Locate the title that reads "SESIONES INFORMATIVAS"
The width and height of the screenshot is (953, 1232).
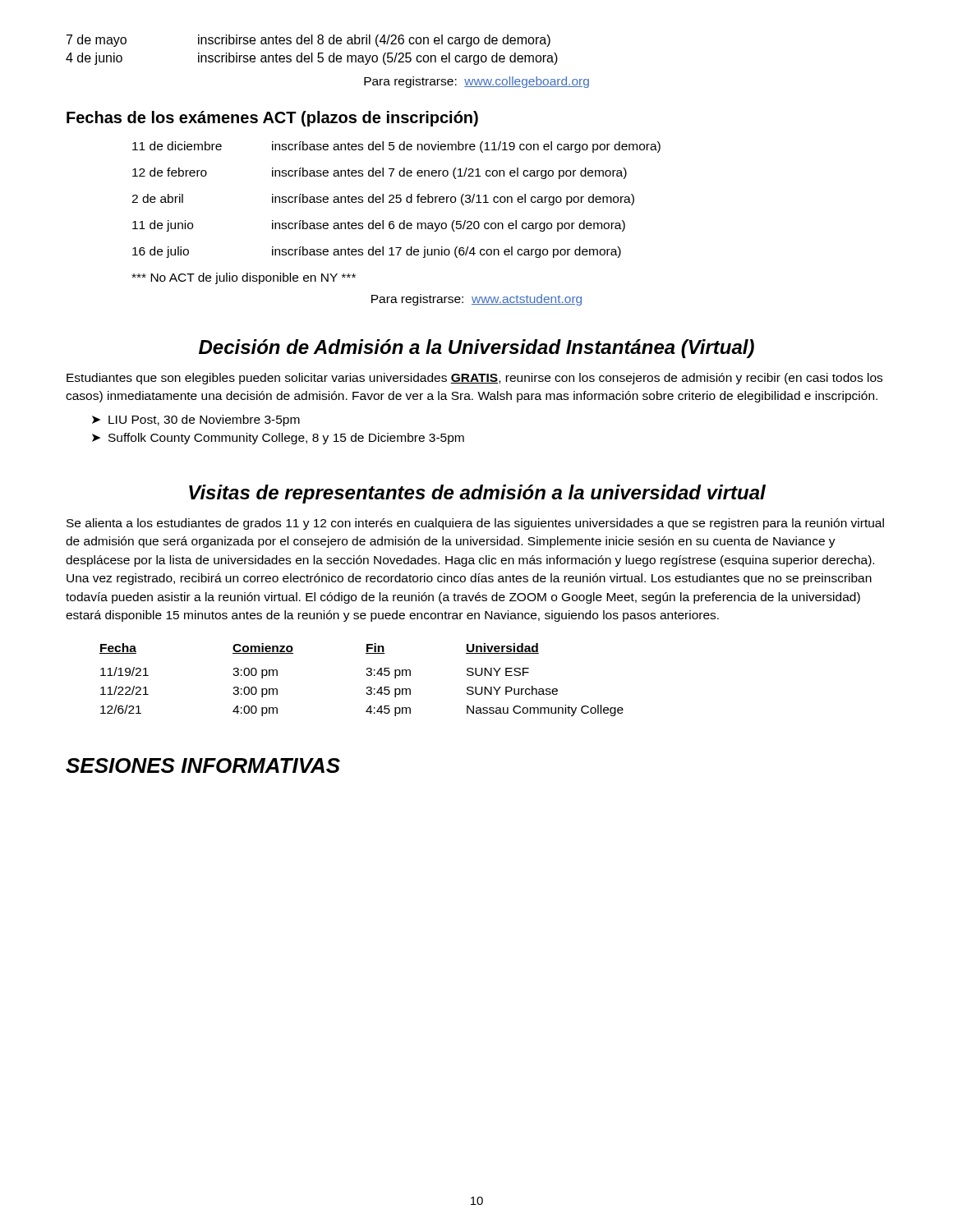pyautogui.click(x=203, y=765)
